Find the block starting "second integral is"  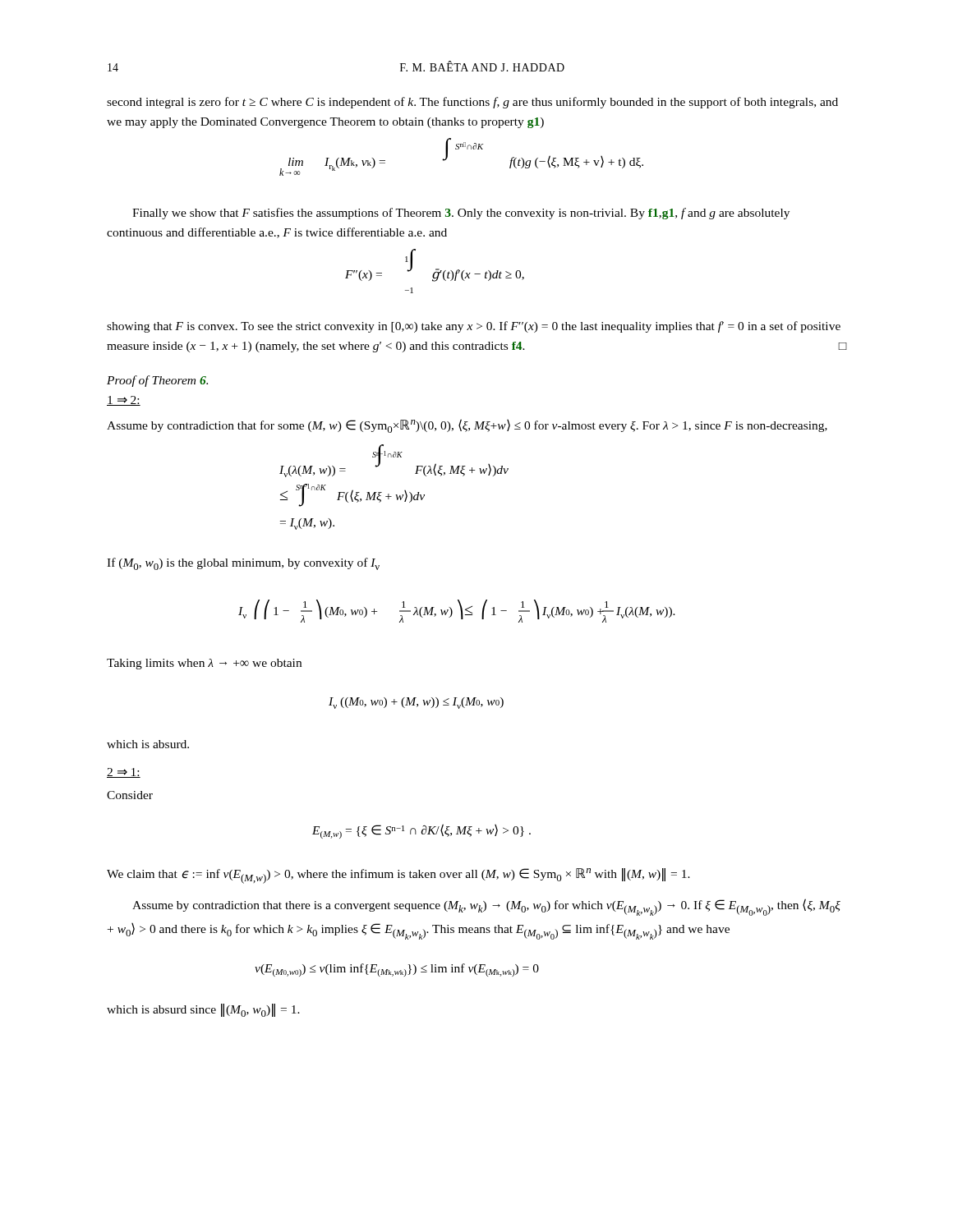[473, 111]
